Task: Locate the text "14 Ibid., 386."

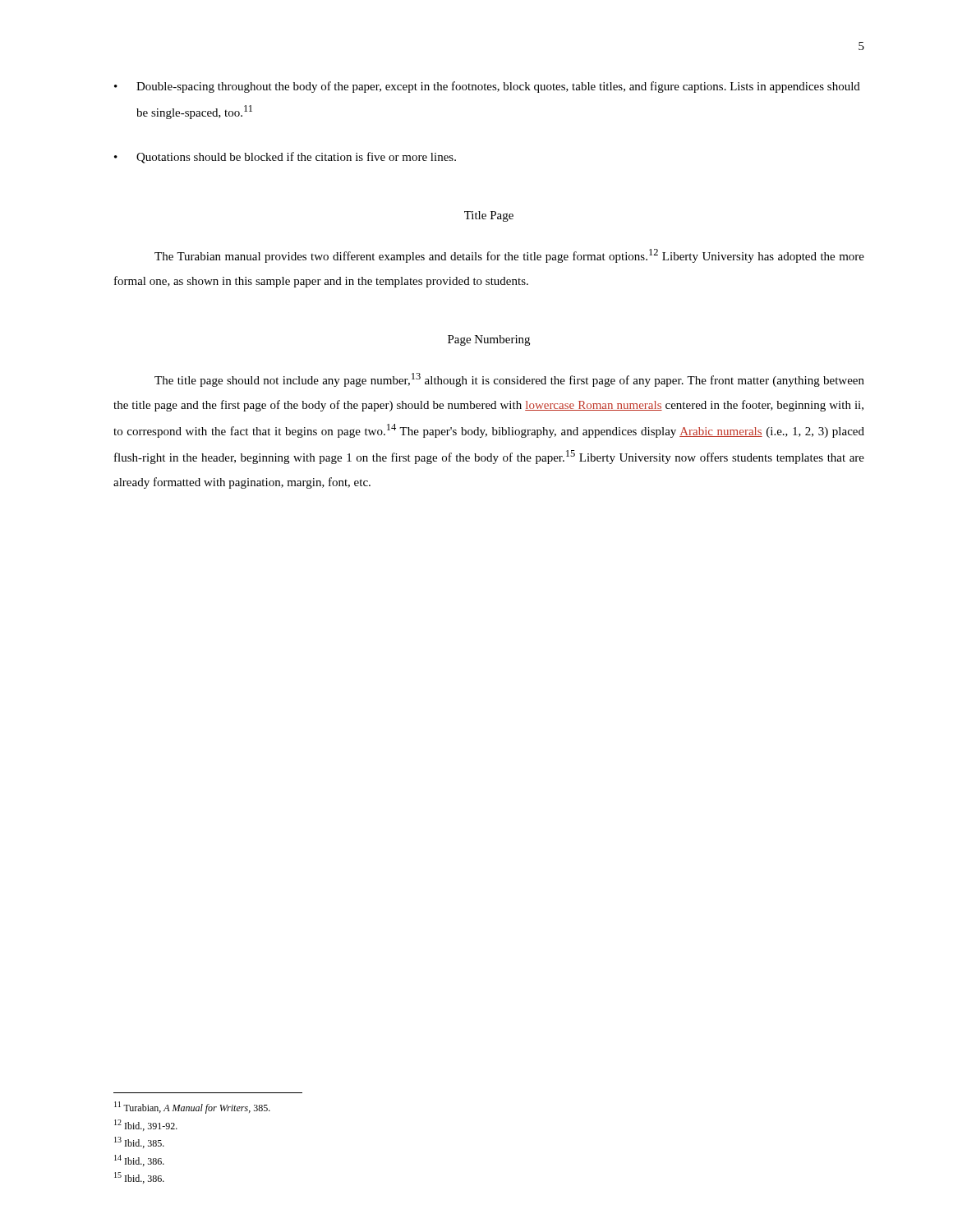Action: tap(139, 1160)
